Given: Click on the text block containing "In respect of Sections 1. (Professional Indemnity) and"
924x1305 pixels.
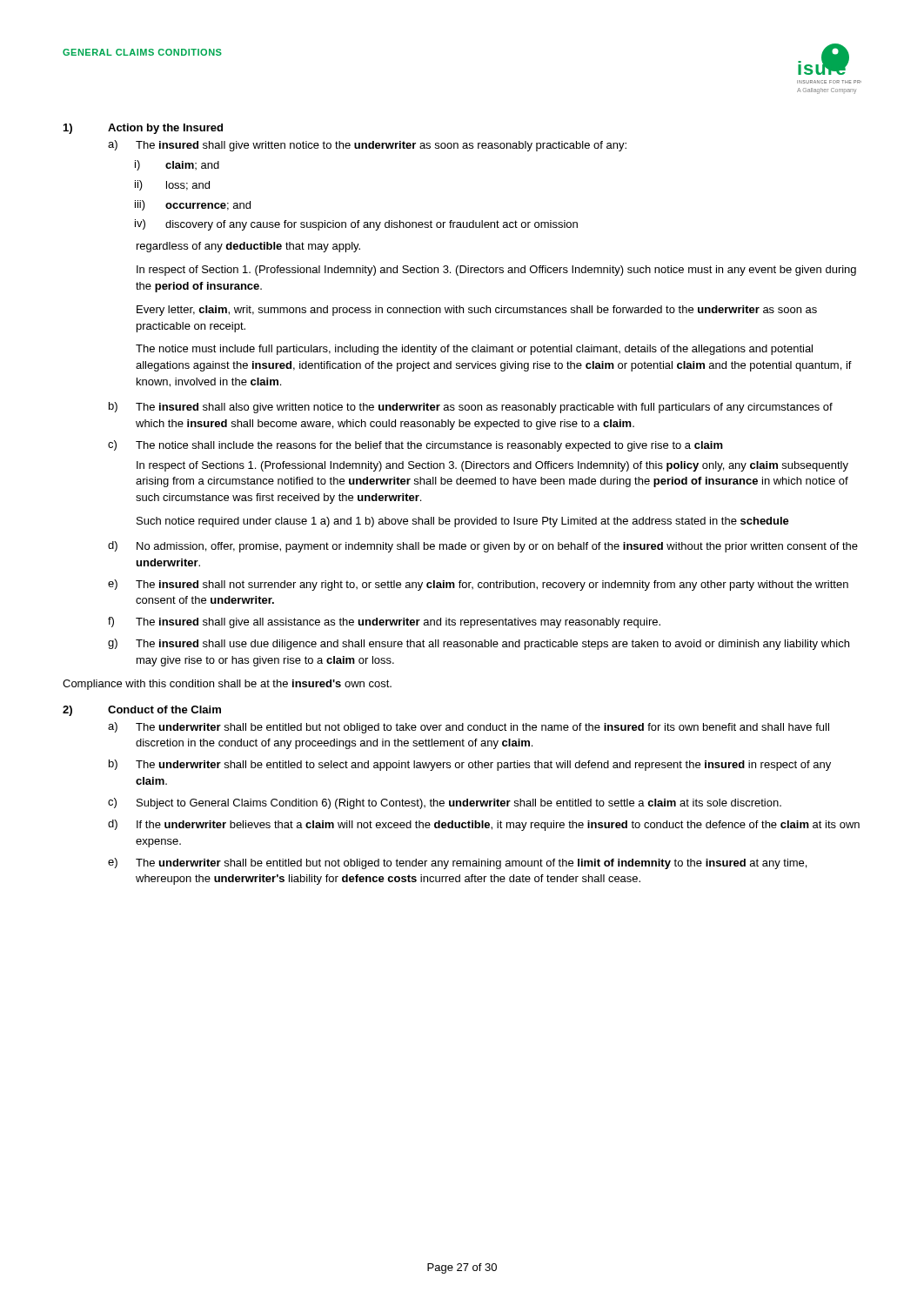Looking at the screenshot, I should click(492, 481).
